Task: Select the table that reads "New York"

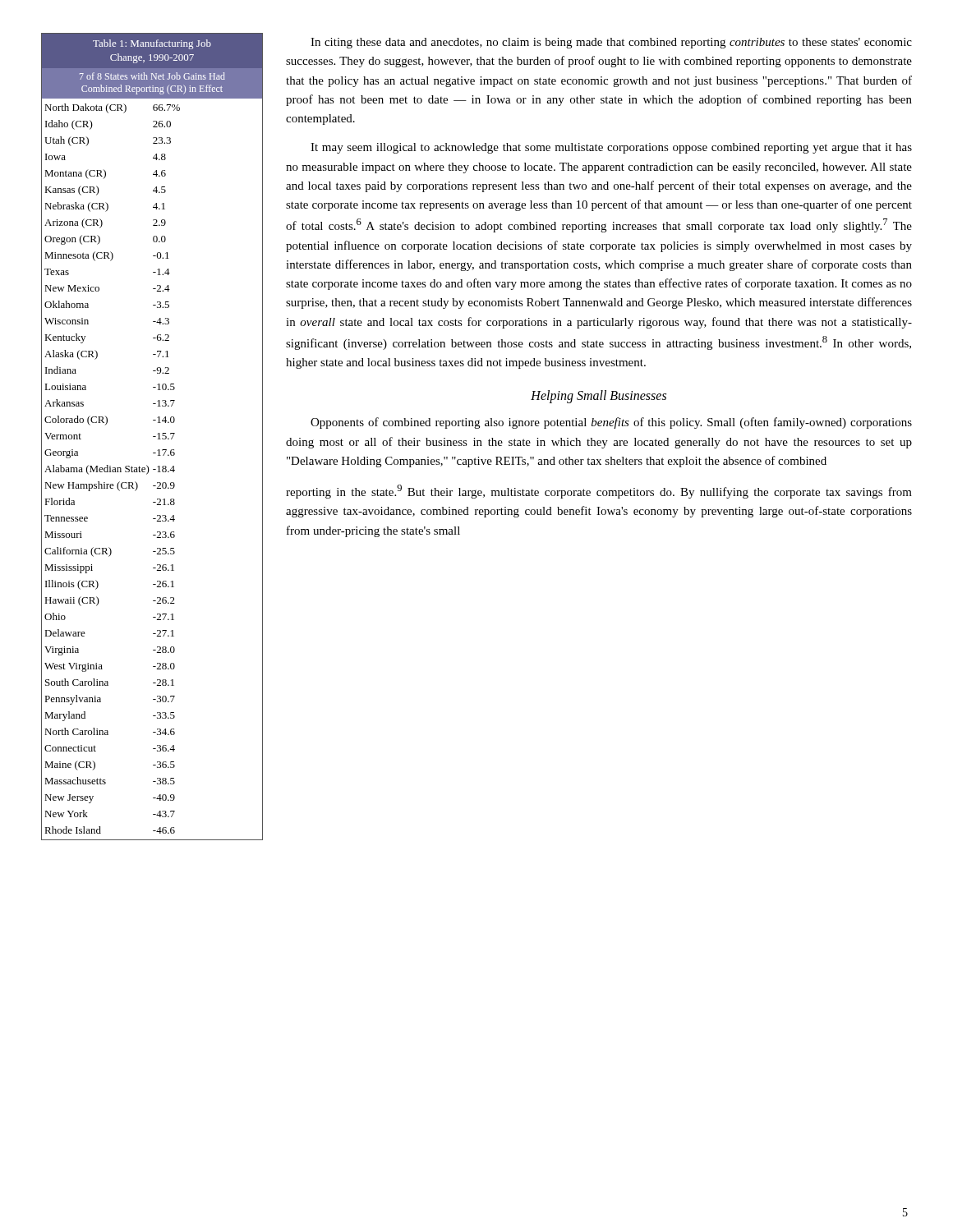Action: [152, 437]
